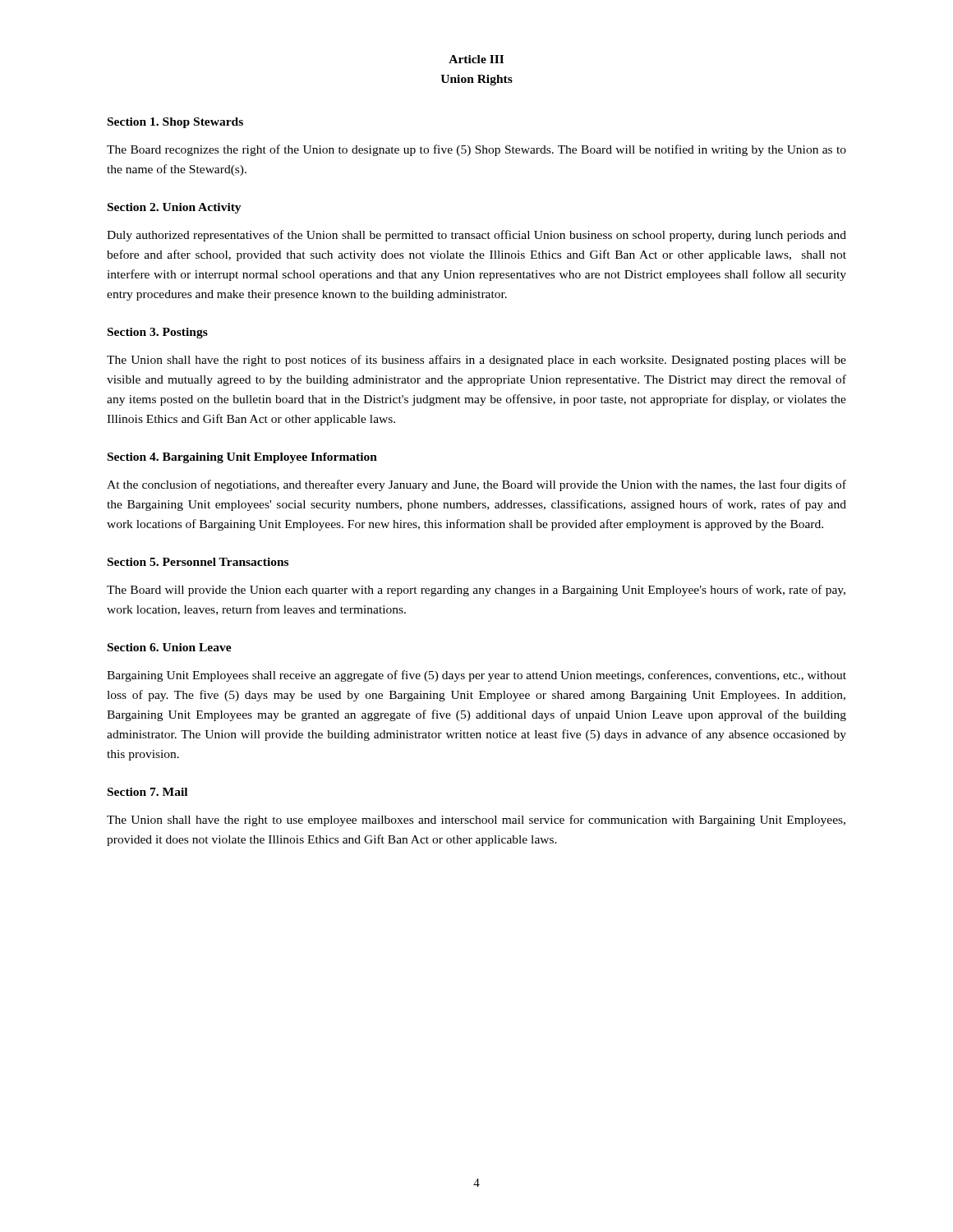Image resolution: width=953 pixels, height=1232 pixels.
Task: Find the text block starting "Duly authorized representatives of the Union"
Action: pyautogui.click(x=476, y=264)
